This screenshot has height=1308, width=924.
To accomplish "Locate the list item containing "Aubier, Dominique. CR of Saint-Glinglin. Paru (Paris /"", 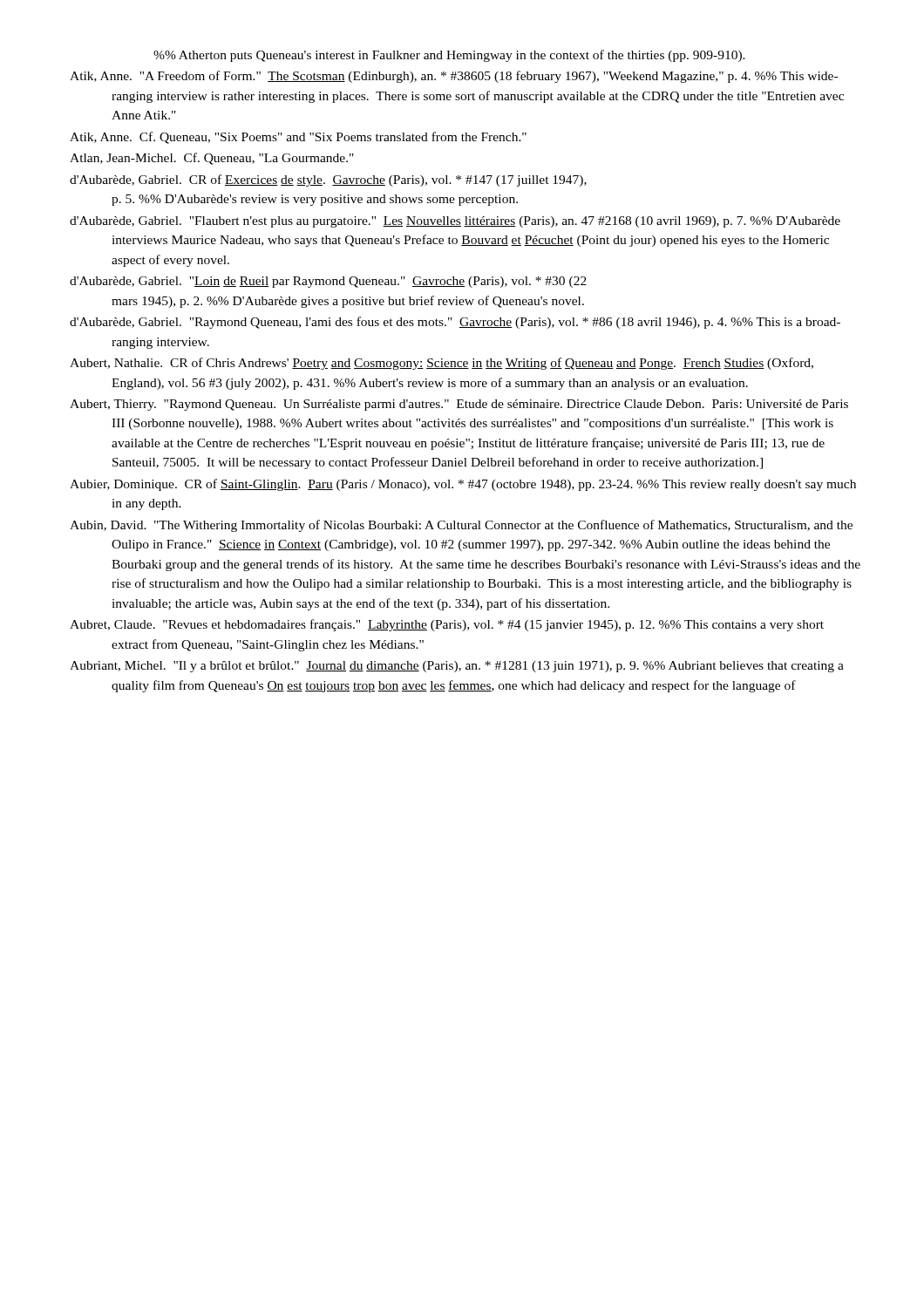I will [x=466, y=494].
